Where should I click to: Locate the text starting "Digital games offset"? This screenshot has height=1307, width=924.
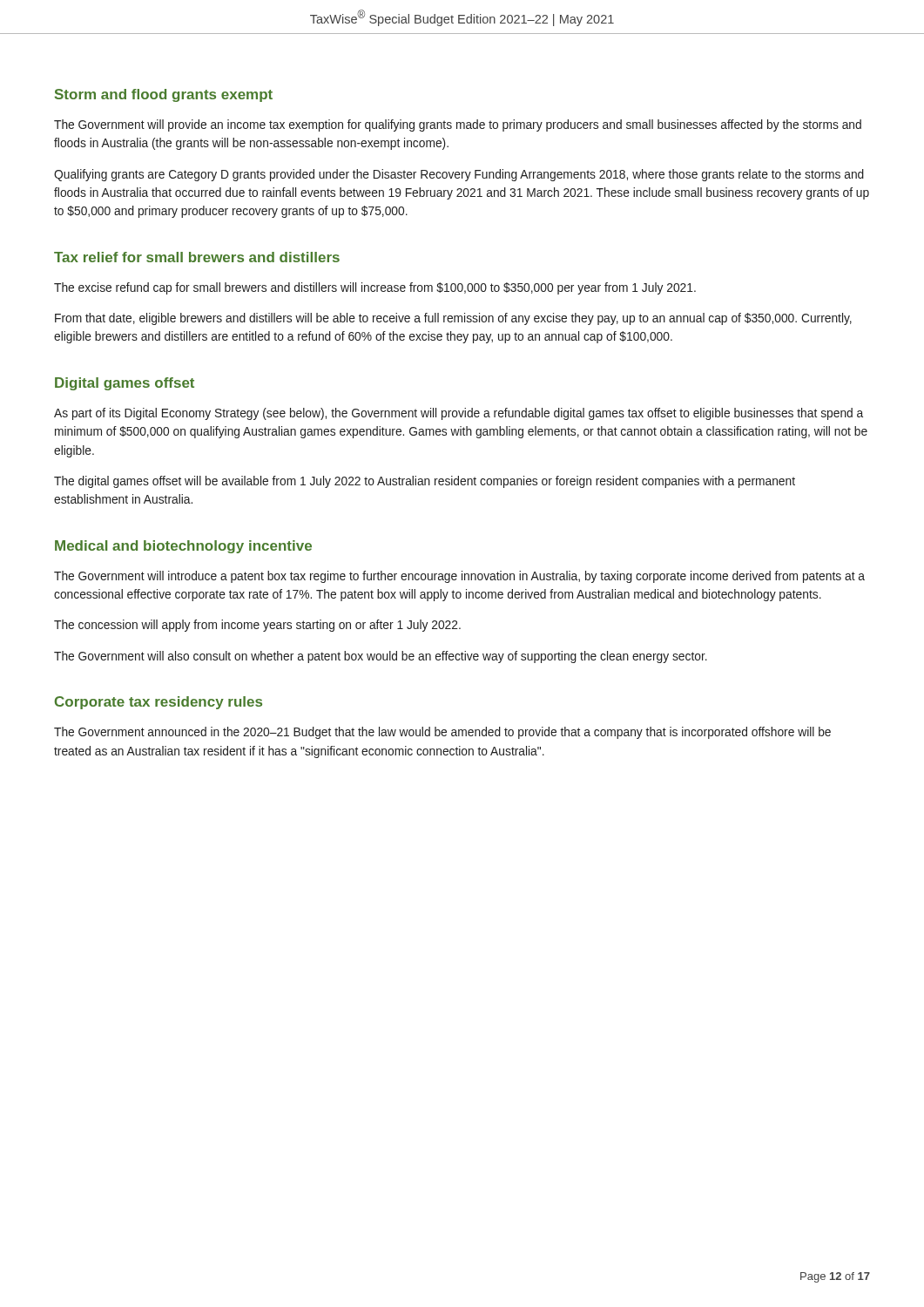tap(124, 383)
